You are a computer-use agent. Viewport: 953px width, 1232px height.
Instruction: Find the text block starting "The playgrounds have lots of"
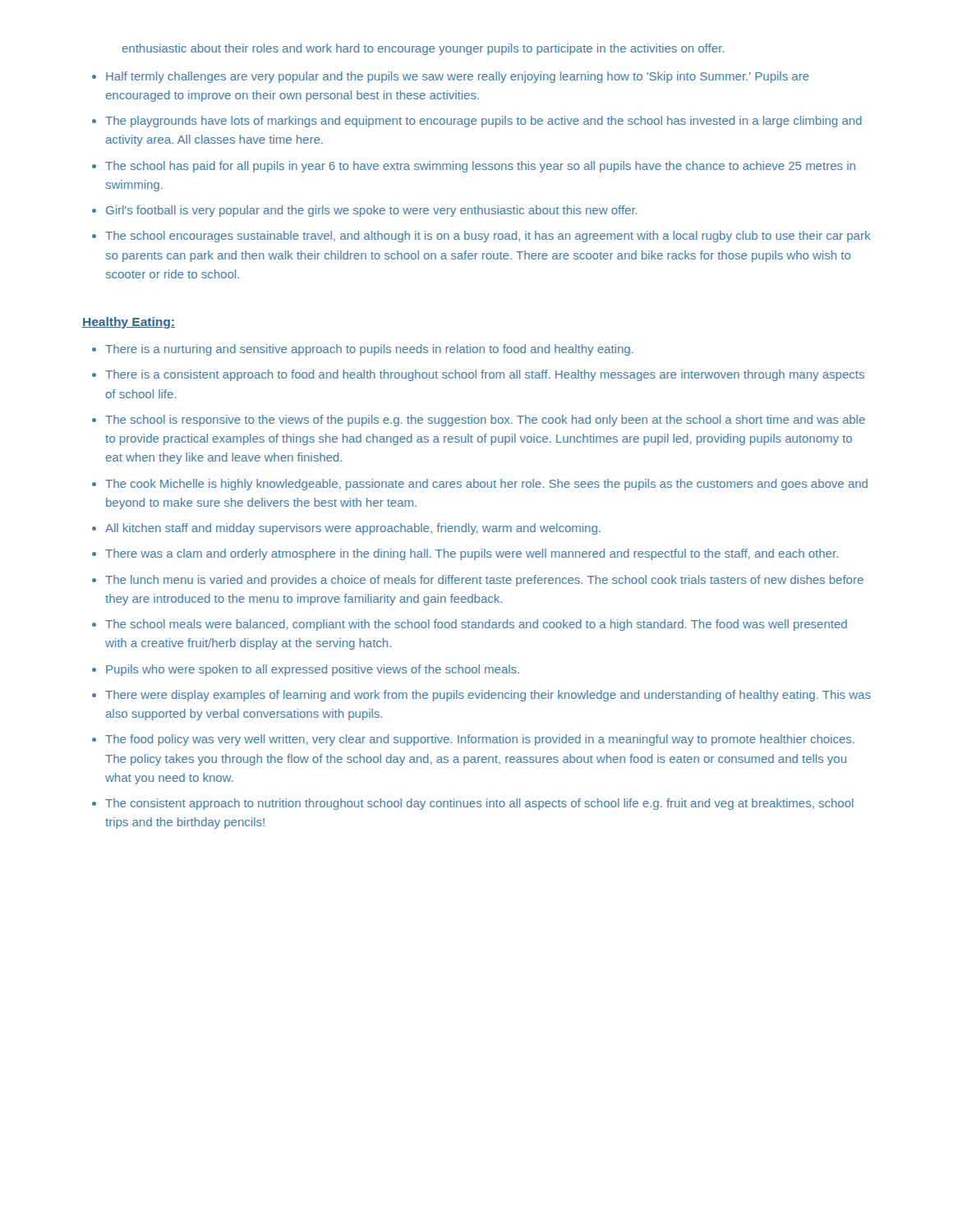[x=484, y=130]
